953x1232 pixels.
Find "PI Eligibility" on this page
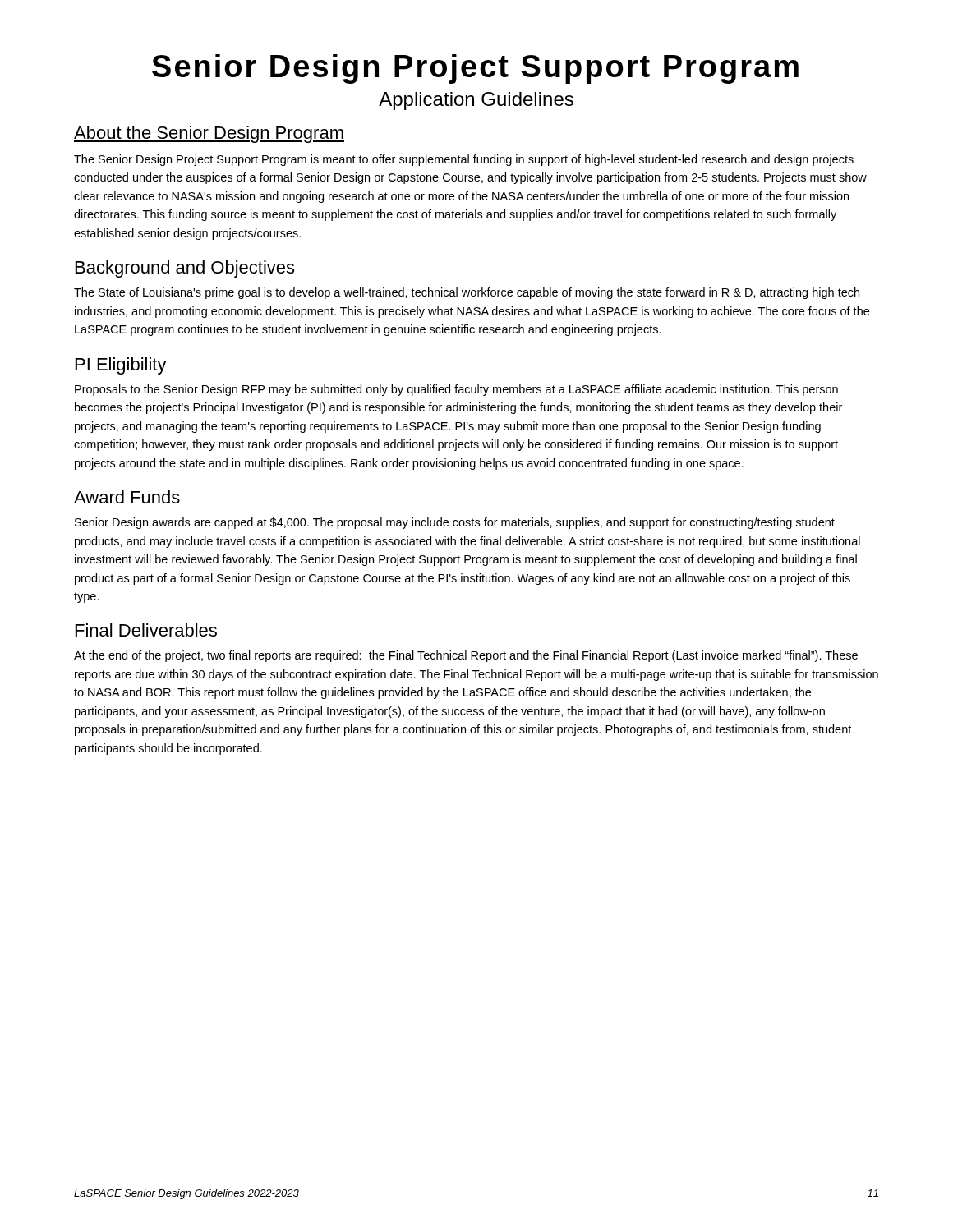120,364
